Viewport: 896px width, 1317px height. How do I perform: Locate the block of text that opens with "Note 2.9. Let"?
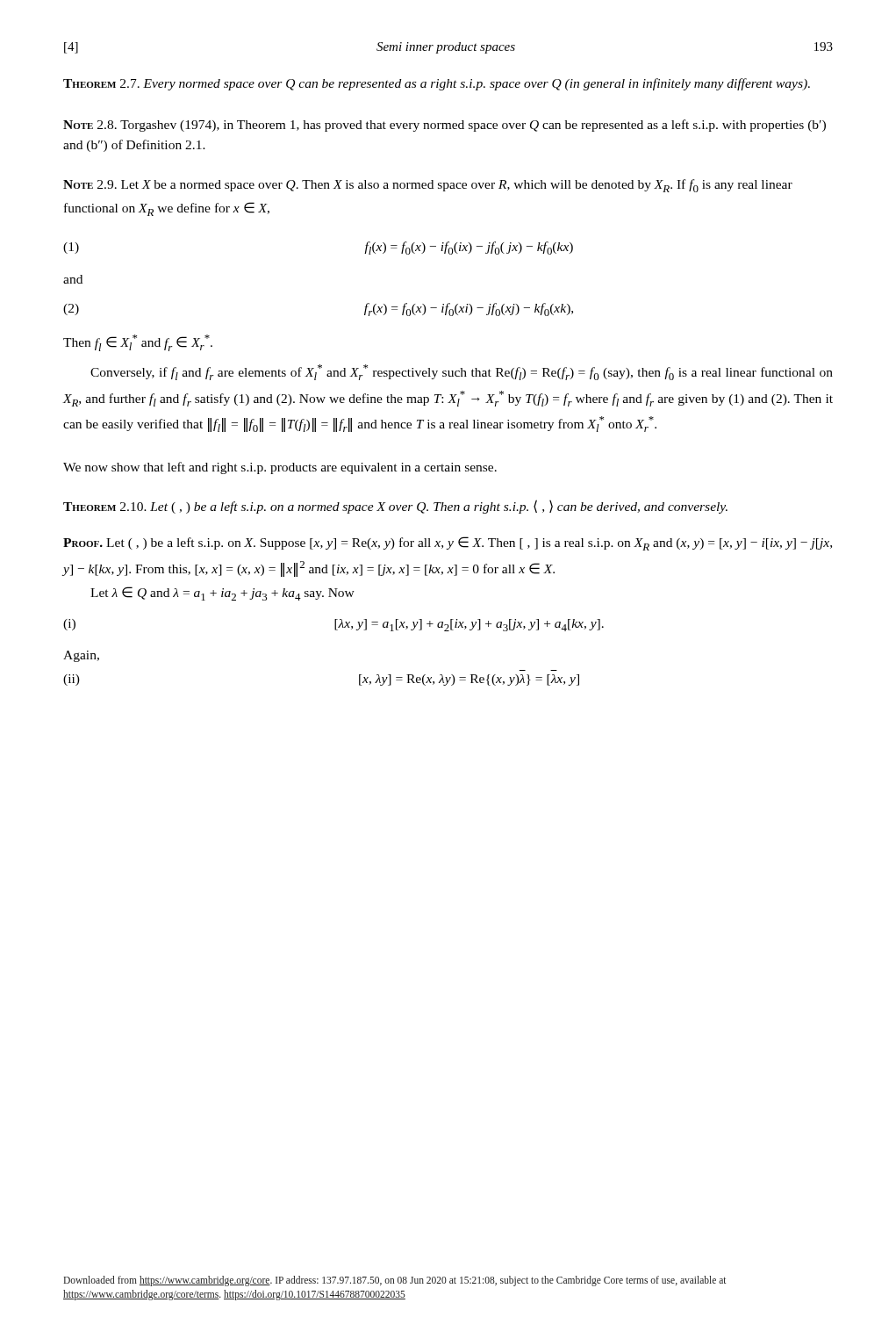click(428, 198)
